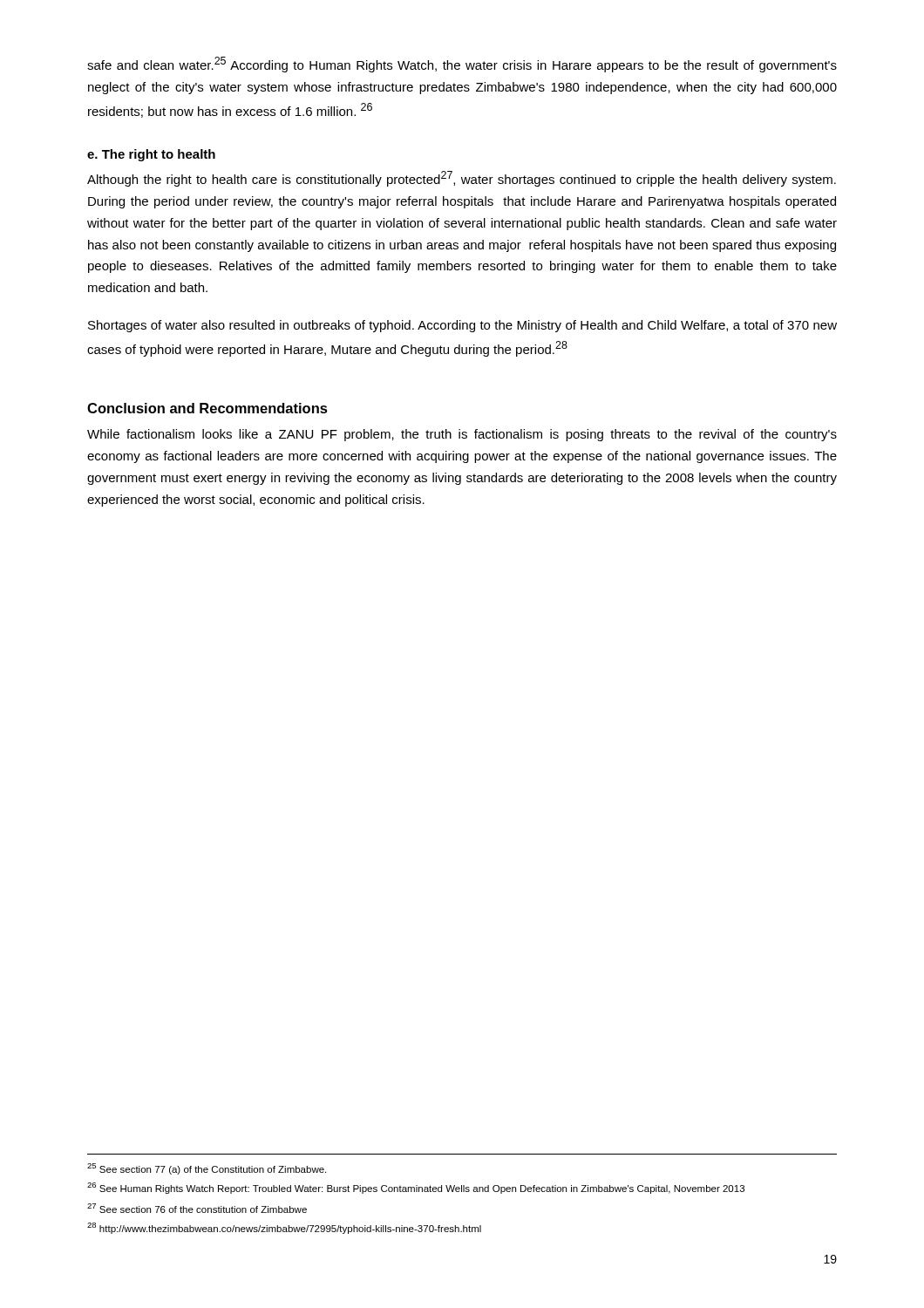Point to the section header beginning "e. The right to"
The image size is (924, 1308).
click(151, 154)
